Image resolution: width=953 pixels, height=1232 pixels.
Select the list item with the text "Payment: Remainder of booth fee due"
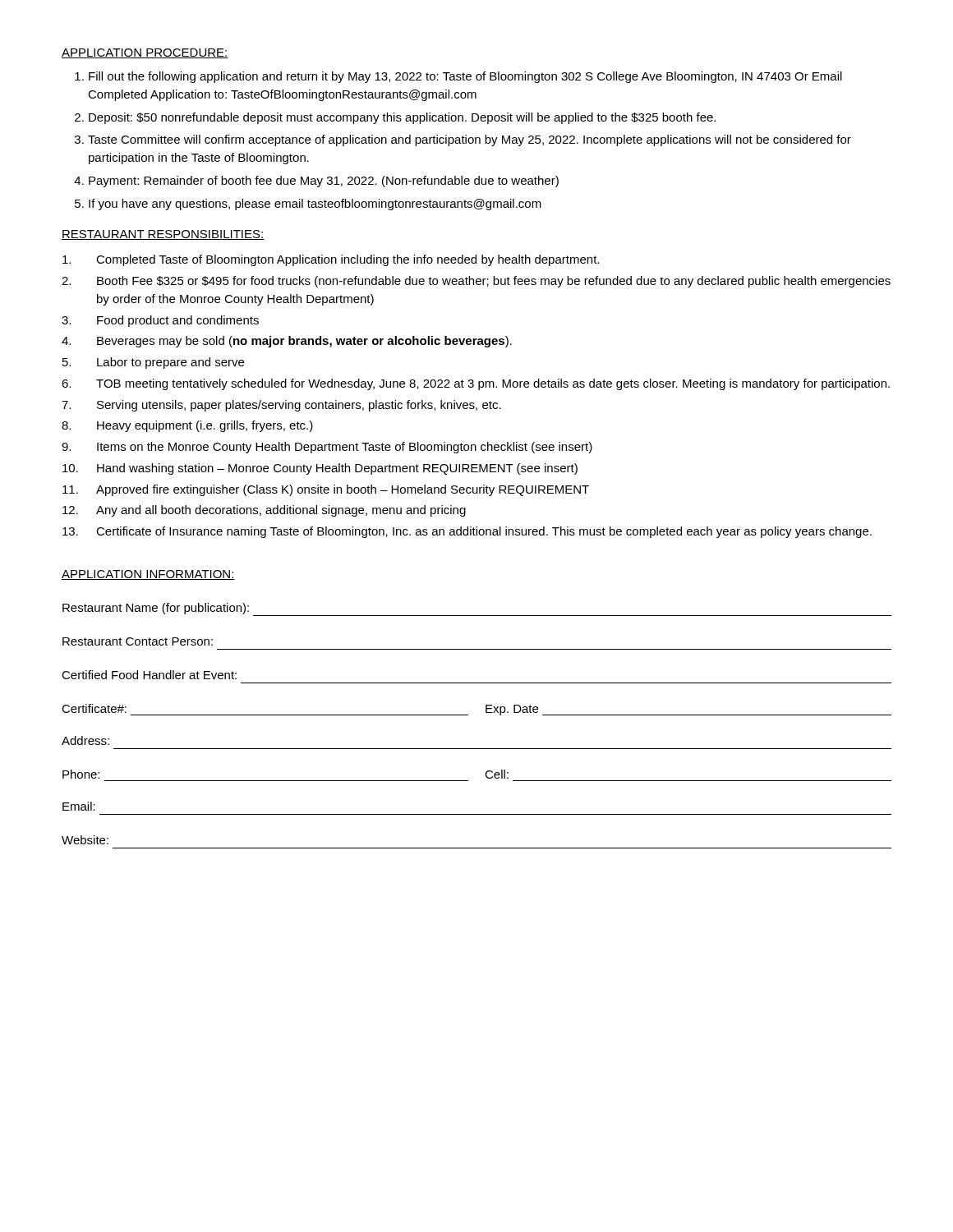324,180
